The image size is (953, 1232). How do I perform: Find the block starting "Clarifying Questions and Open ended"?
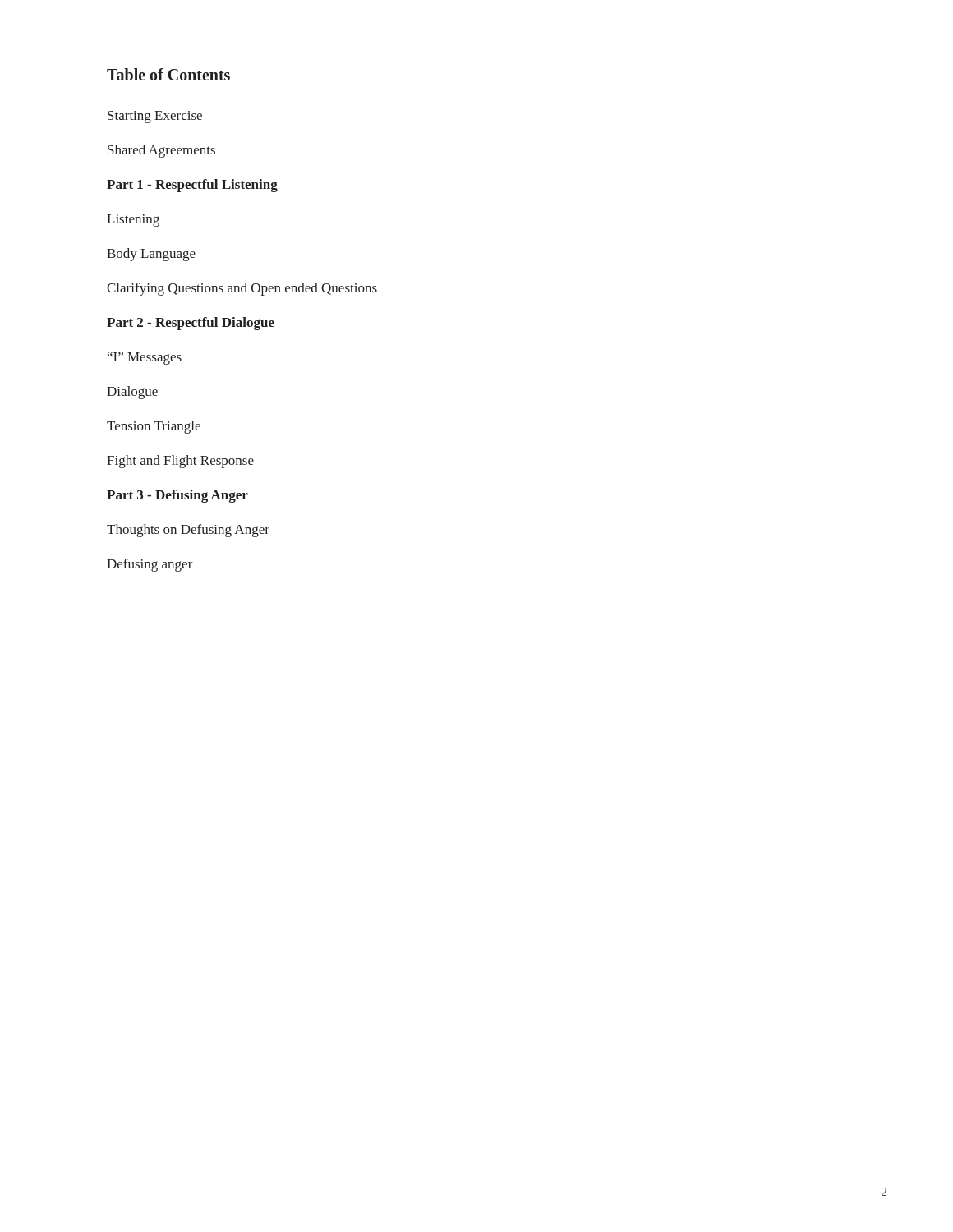click(242, 288)
